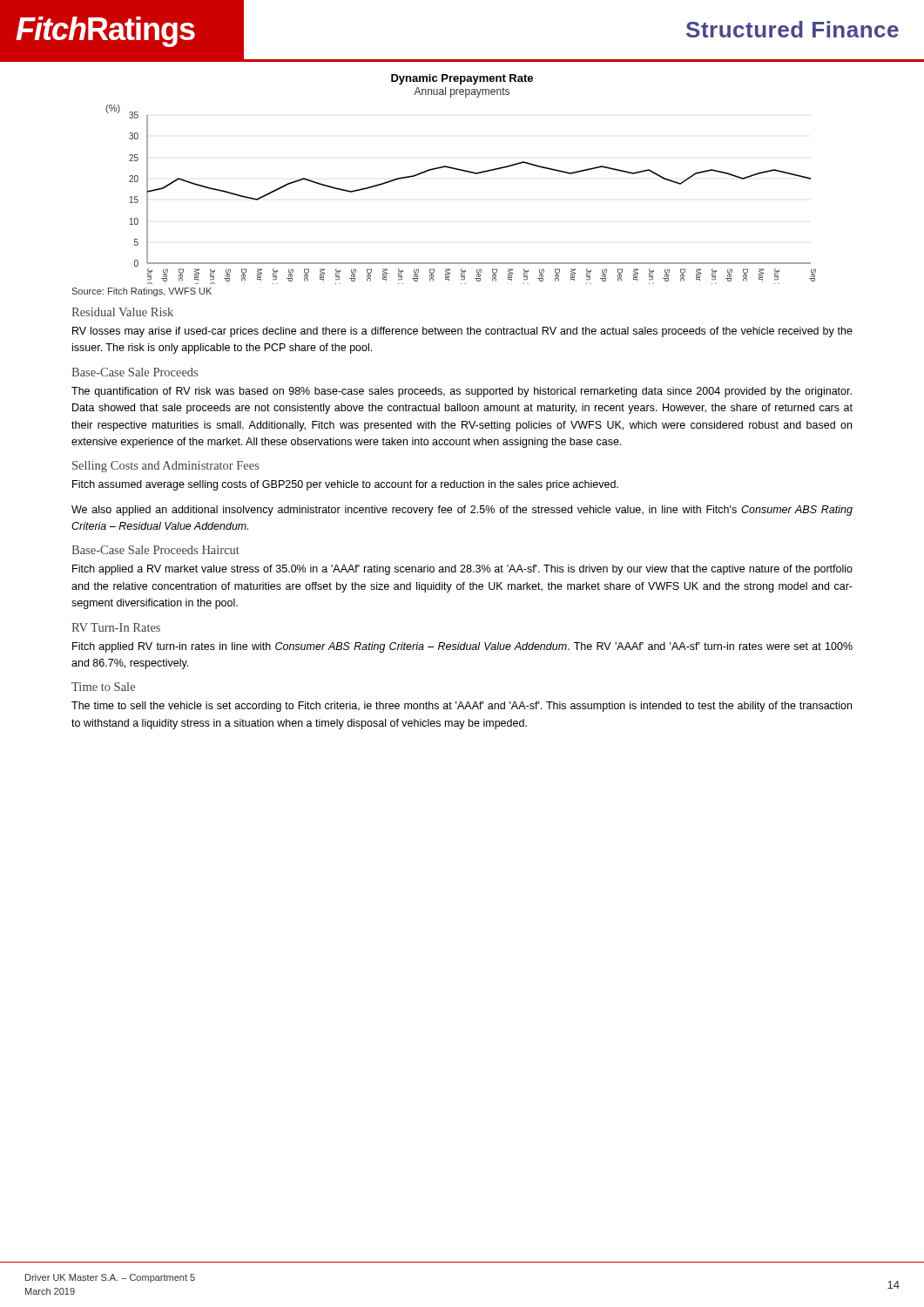The height and width of the screenshot is (1307, 924).
Task: Find the block on this page that starts "The time to sell the vehicle"
Action: point(462,714)
